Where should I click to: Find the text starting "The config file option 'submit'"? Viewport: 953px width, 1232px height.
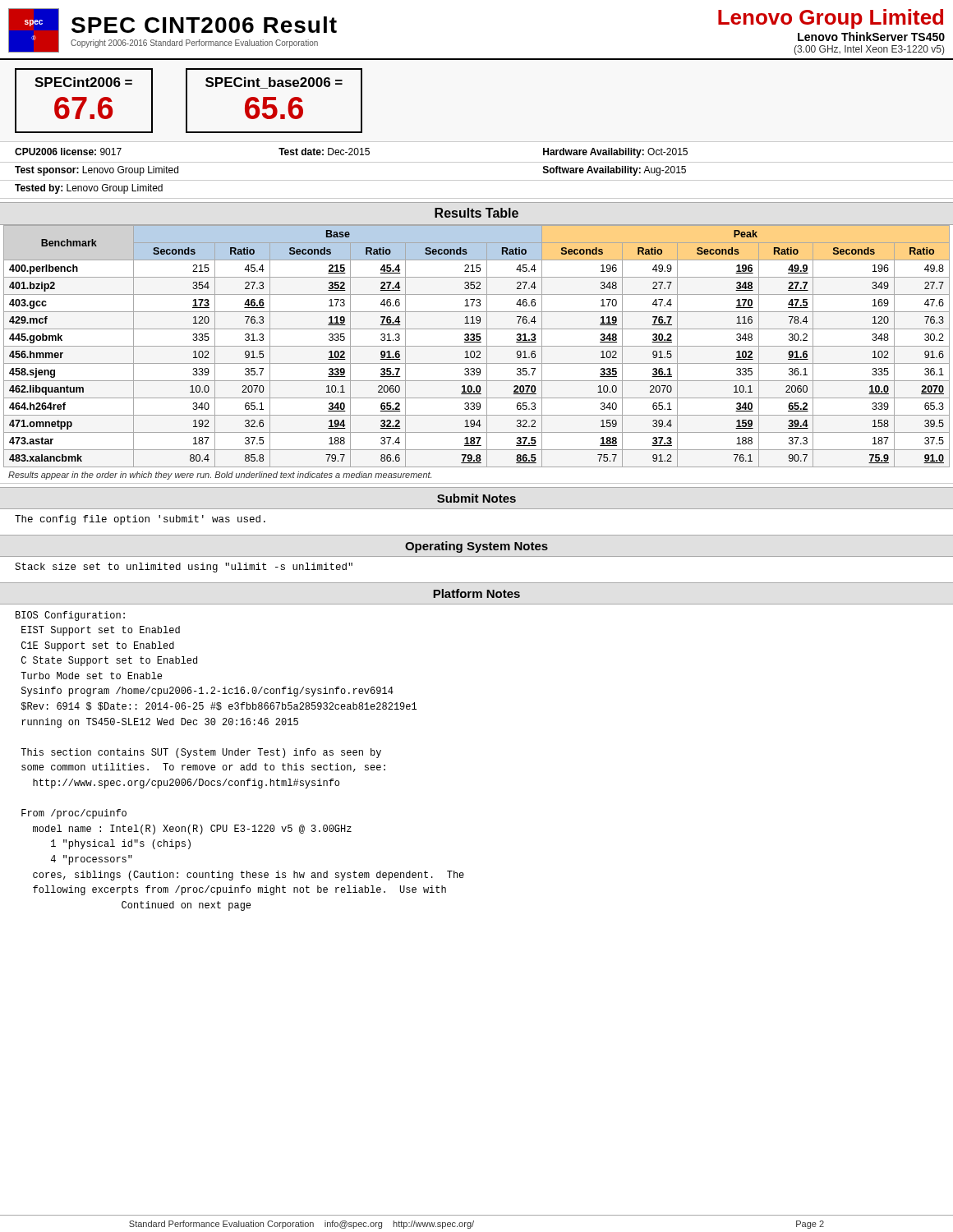pyautogui.click(x=141, y=520)
